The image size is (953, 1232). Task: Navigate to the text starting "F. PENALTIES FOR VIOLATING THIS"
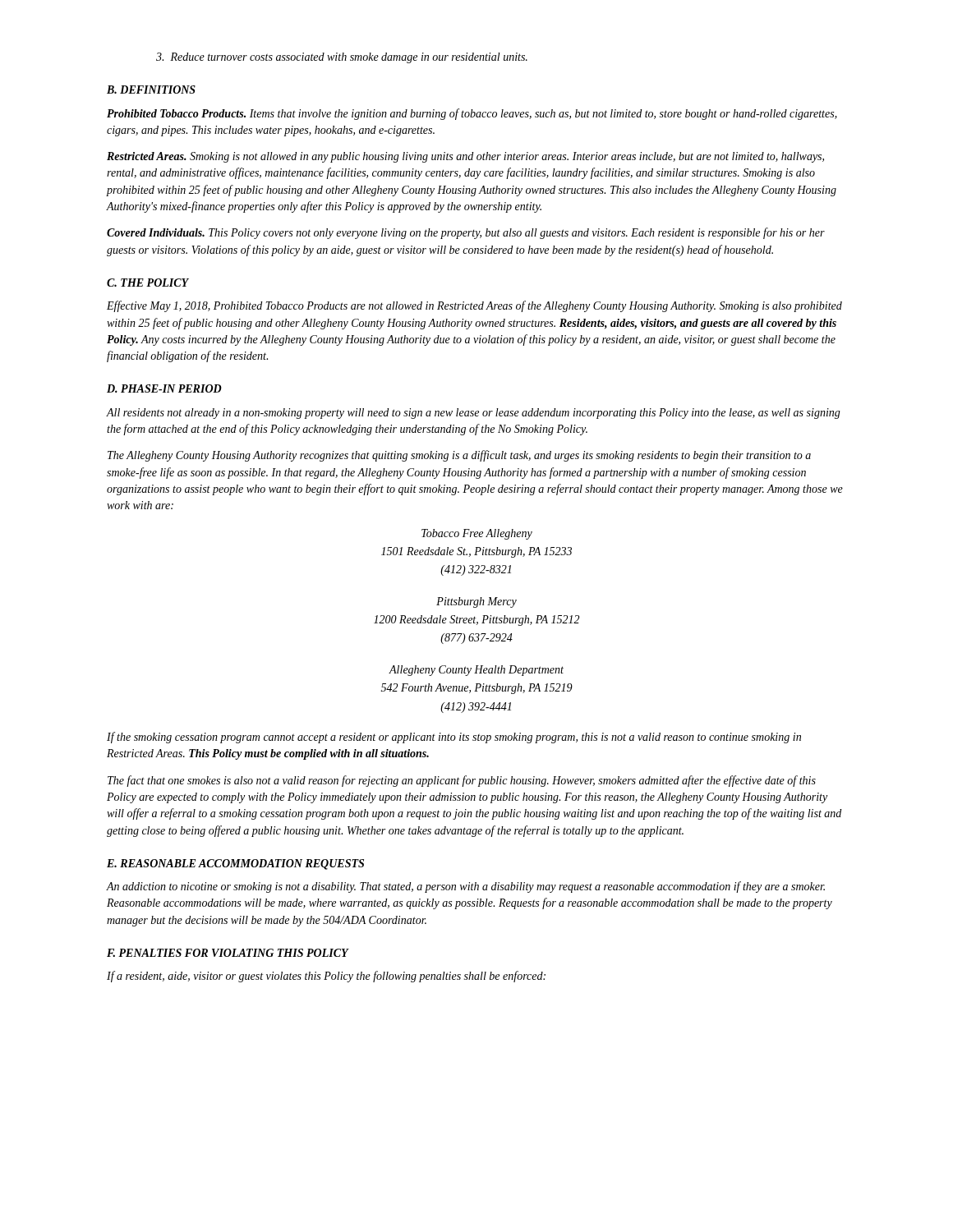point(227,953)
